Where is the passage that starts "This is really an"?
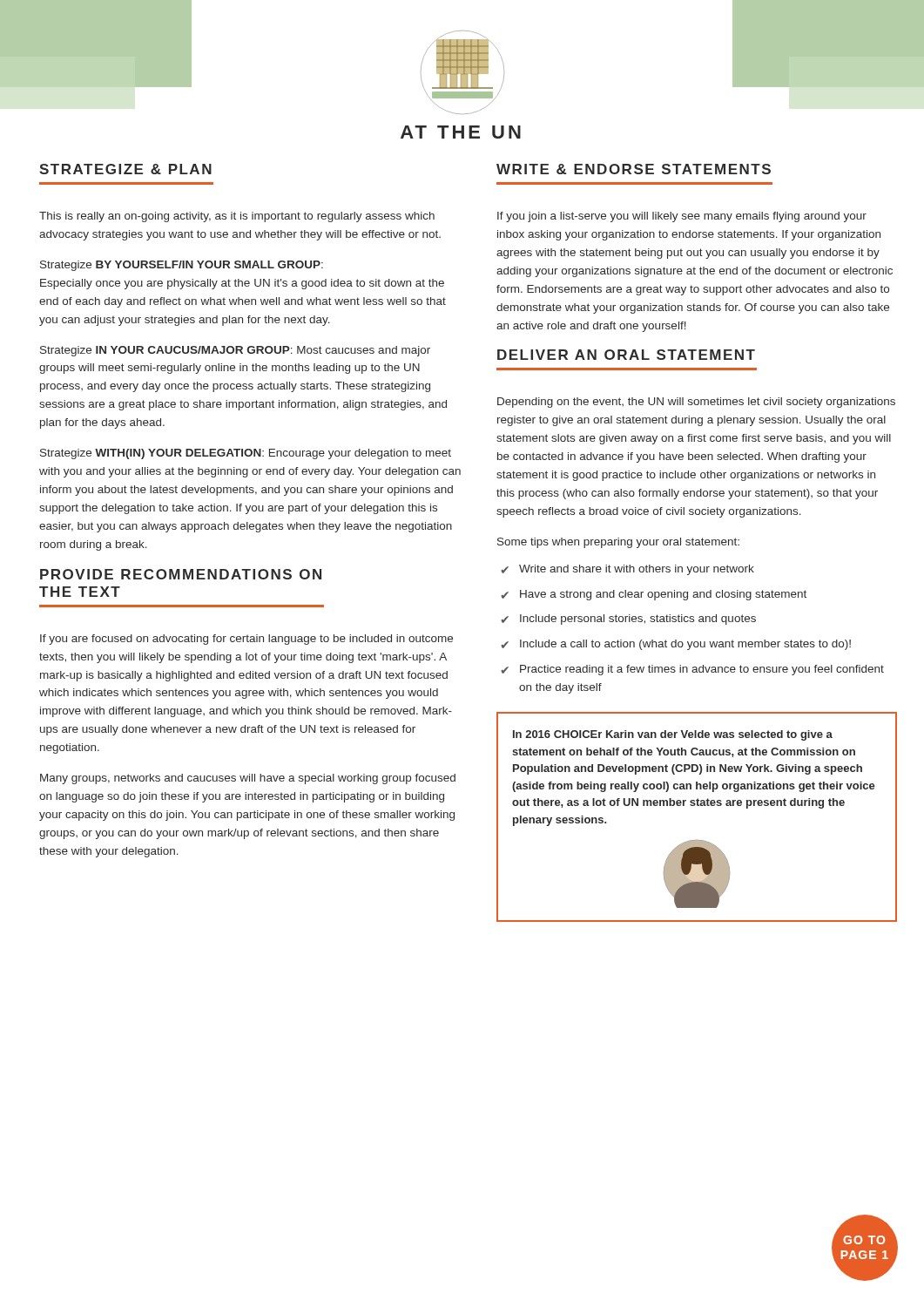This screenshot has height=1307, width=924. pos(240,225)
